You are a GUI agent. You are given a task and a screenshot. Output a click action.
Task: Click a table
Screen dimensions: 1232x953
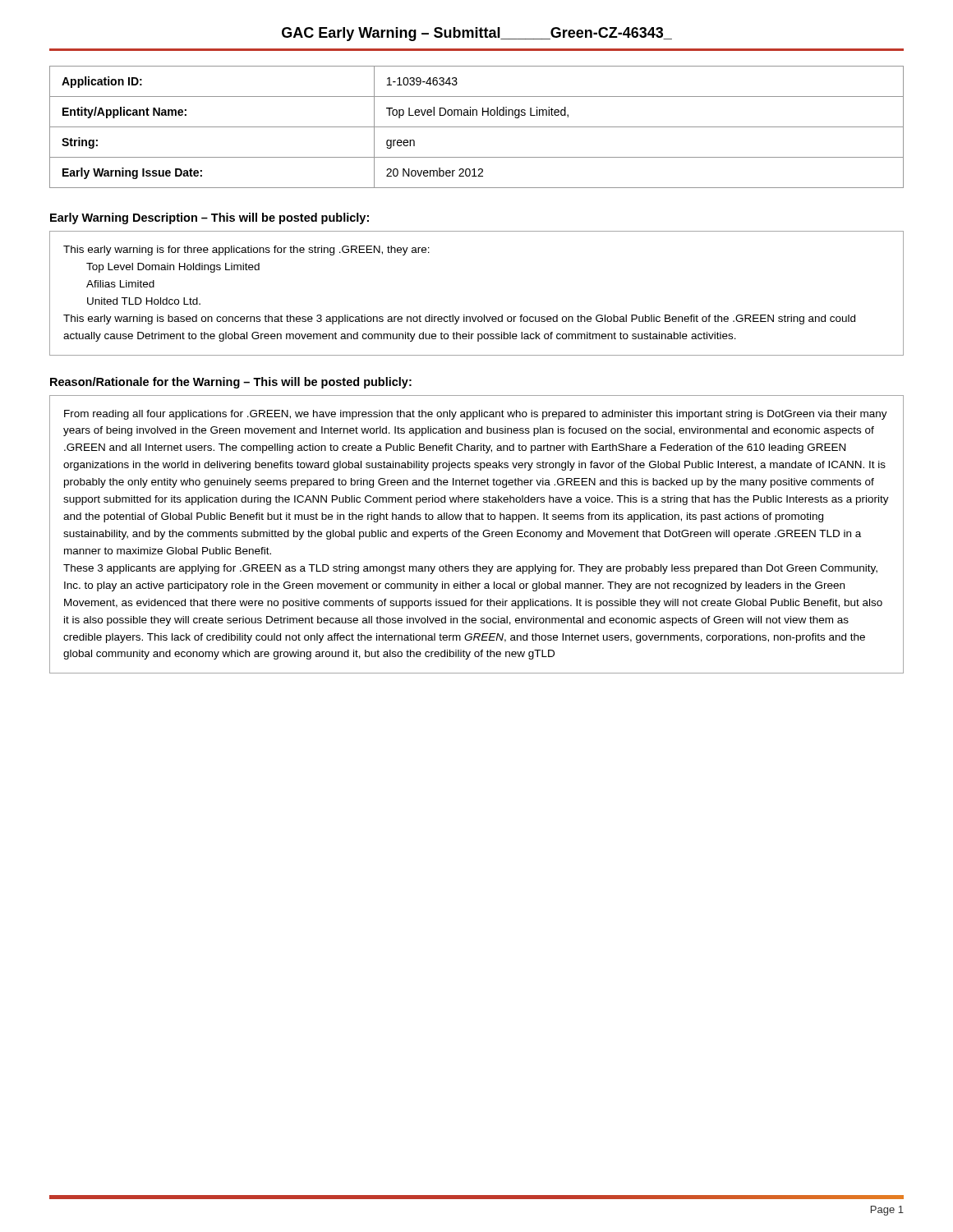pyautogui.click(x=476, y=127)
